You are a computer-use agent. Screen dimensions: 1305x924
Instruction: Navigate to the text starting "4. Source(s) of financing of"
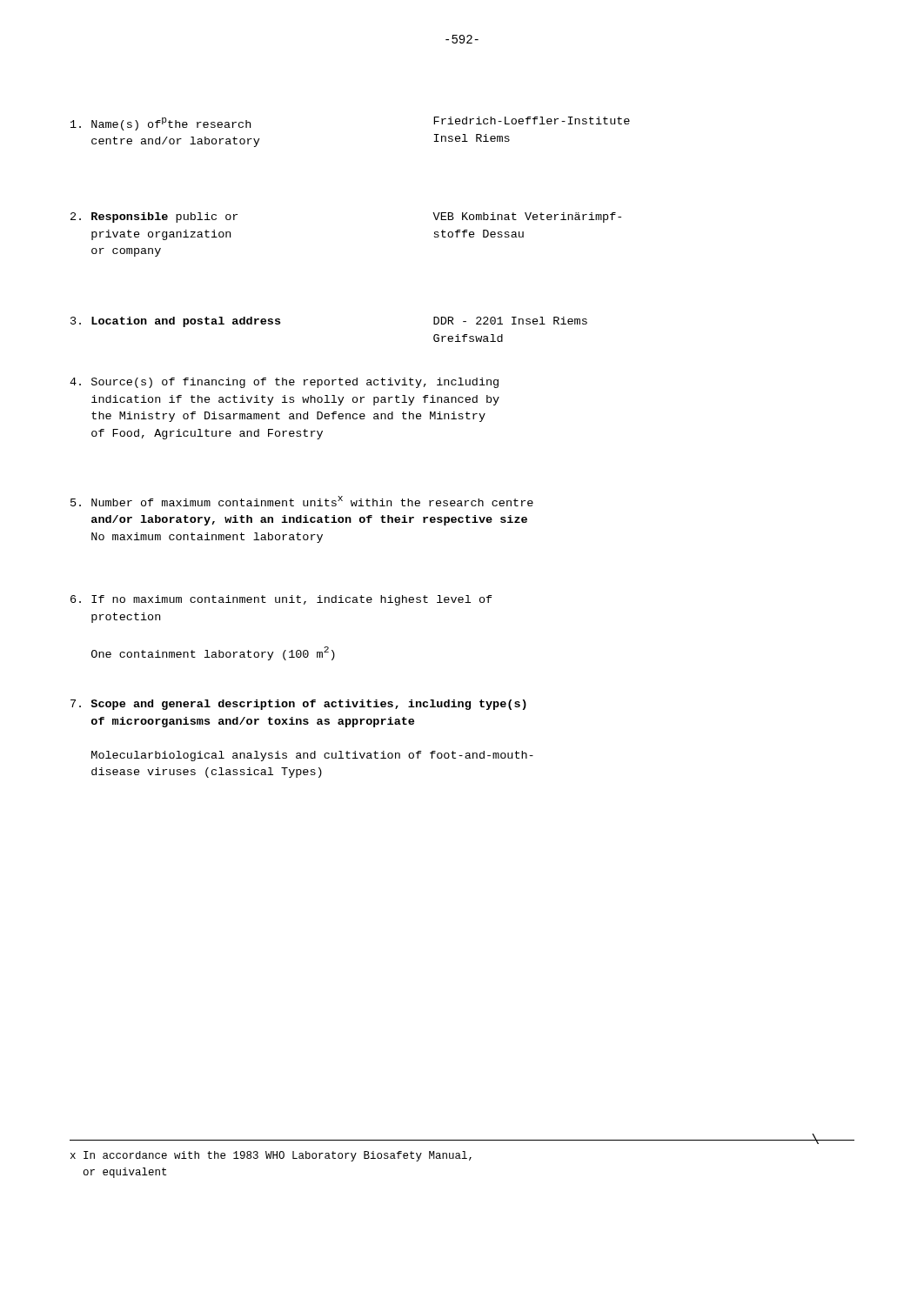coord(285,408)
